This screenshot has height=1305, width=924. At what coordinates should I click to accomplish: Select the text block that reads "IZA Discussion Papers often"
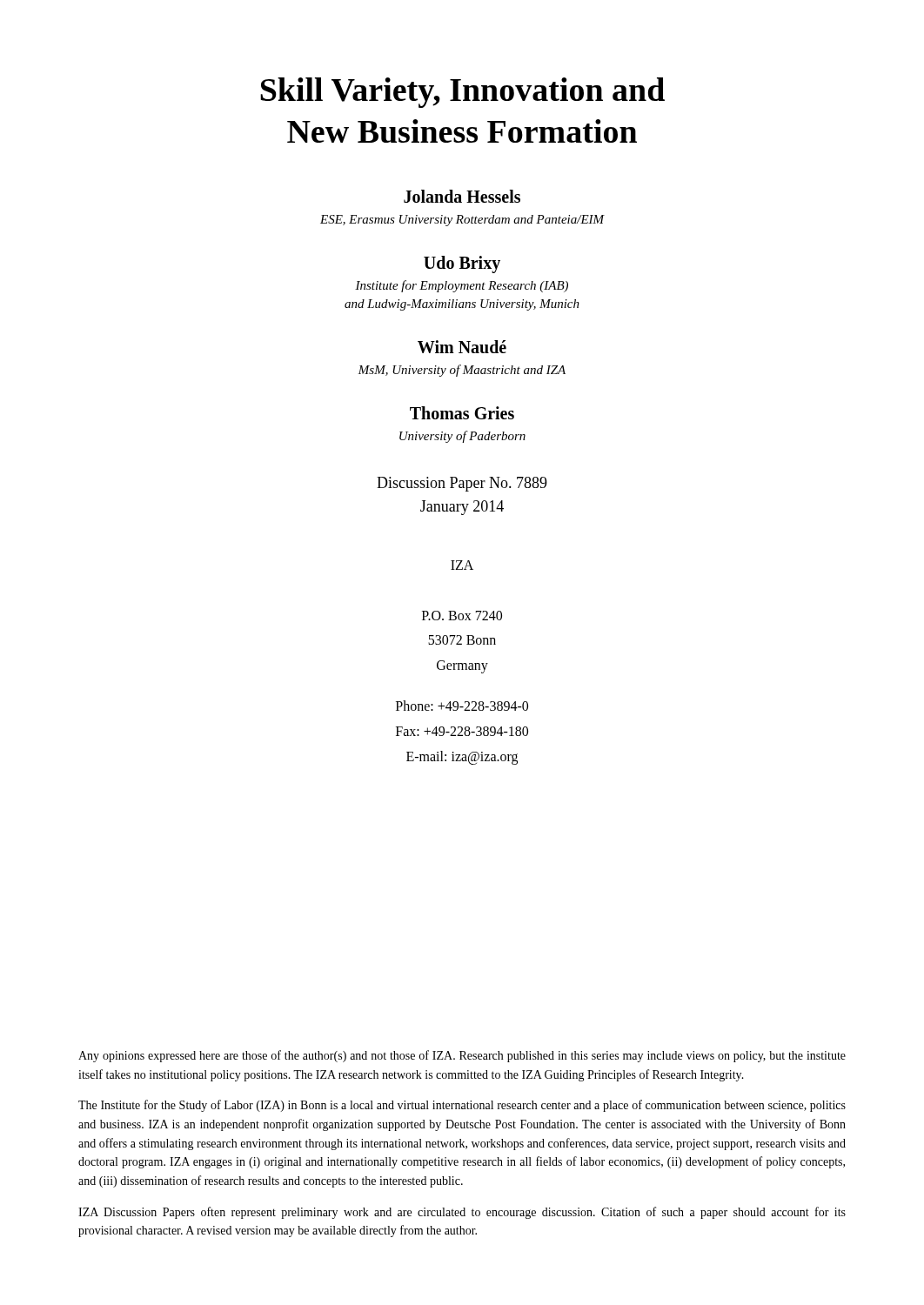click(462, 1221)
